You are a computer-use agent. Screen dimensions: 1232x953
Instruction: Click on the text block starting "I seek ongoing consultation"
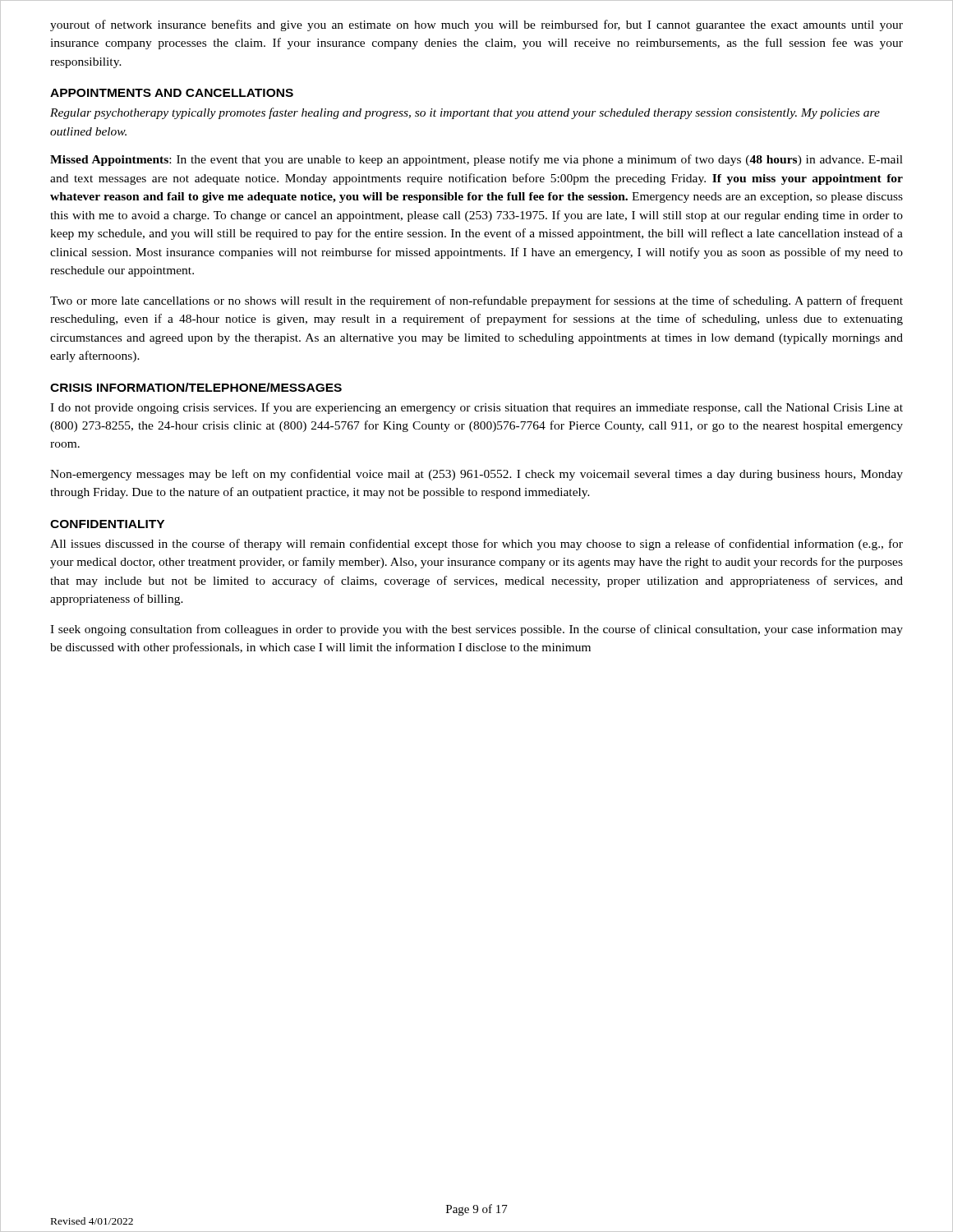[476, 638]
